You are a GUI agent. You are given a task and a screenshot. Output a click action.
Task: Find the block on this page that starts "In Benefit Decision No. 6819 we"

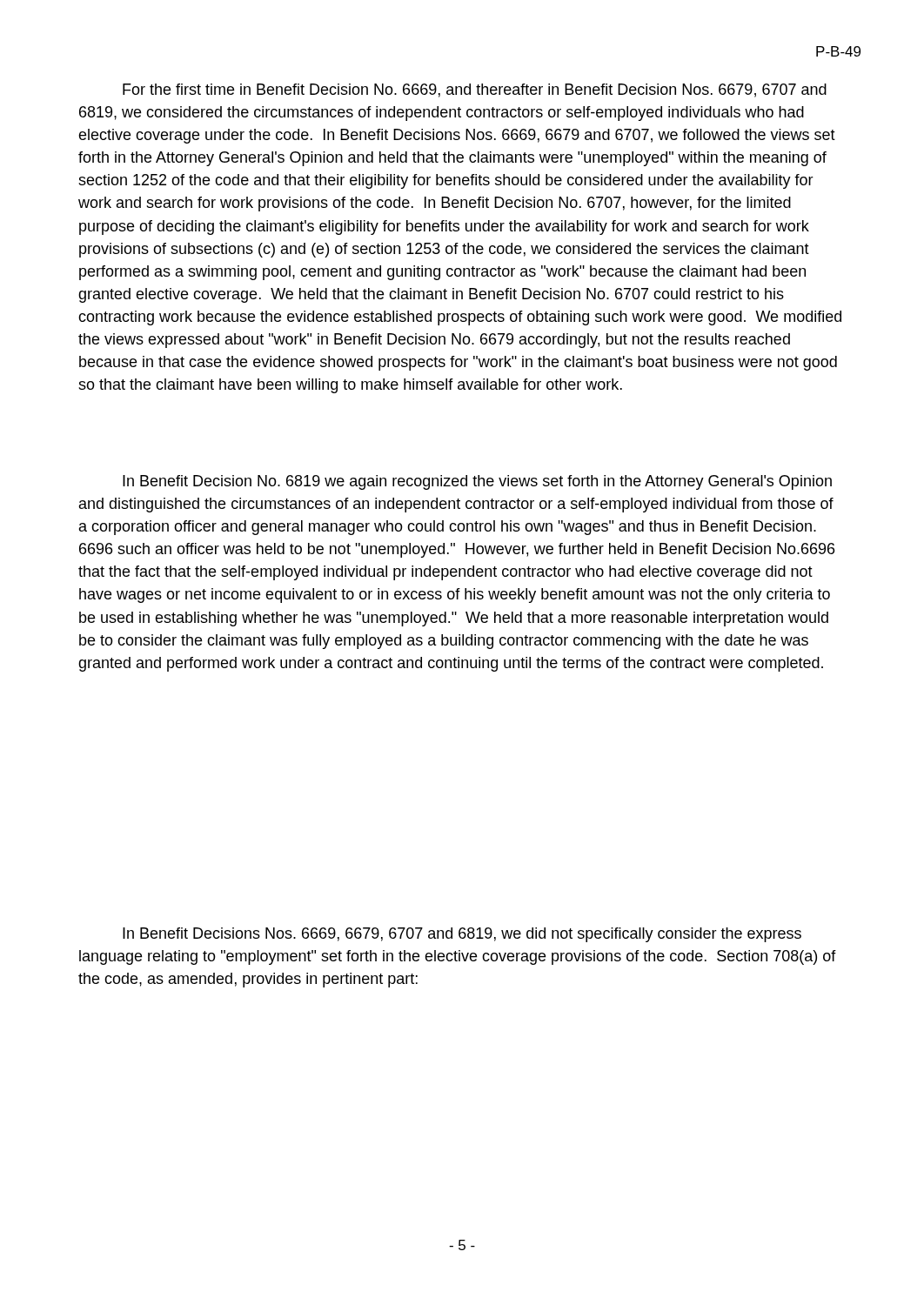[462, 572]
